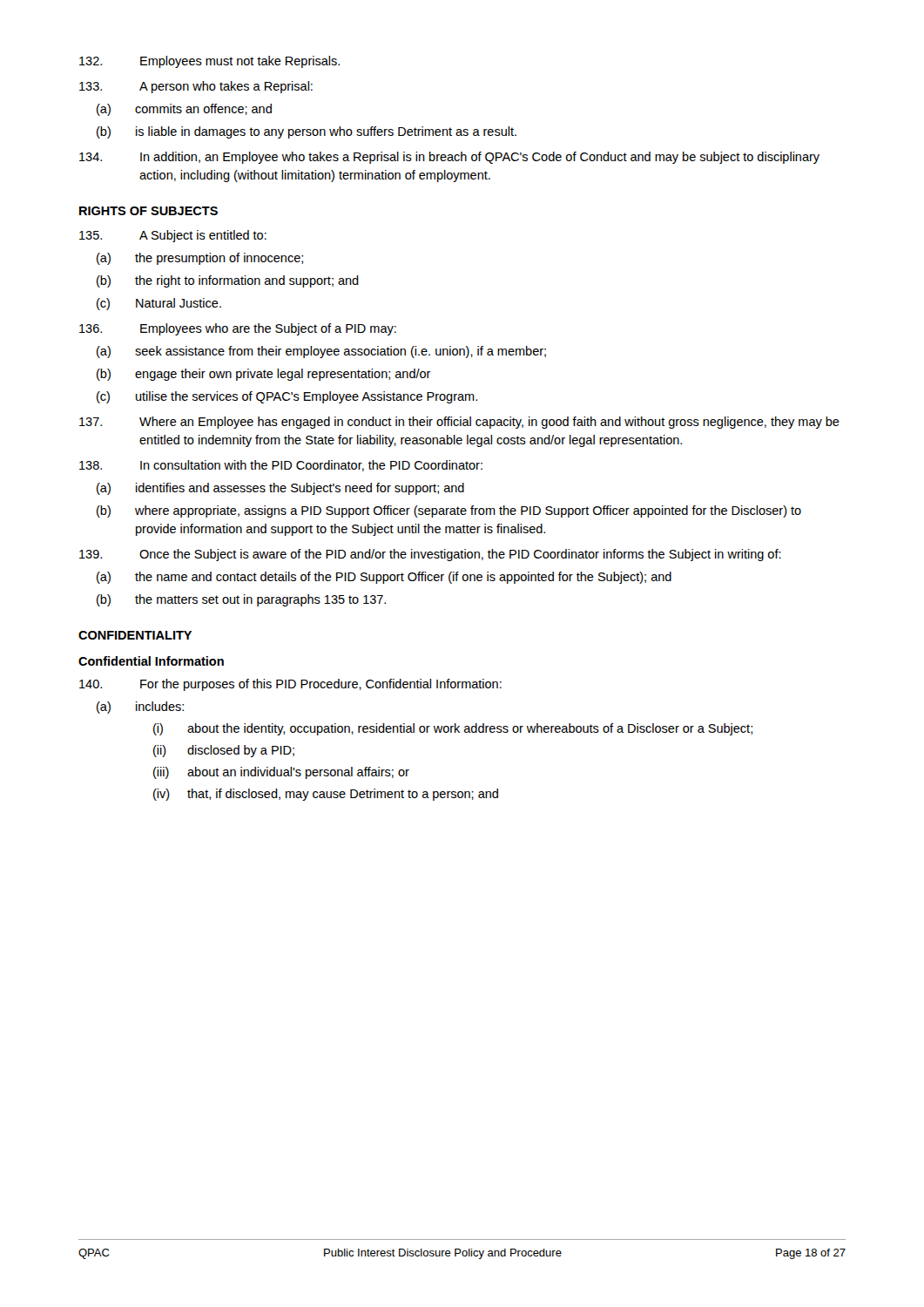Select the list item that reads "140. For the purposes"
The image size is (924, 1307).
pyautogui.click(x=462, y=741)
